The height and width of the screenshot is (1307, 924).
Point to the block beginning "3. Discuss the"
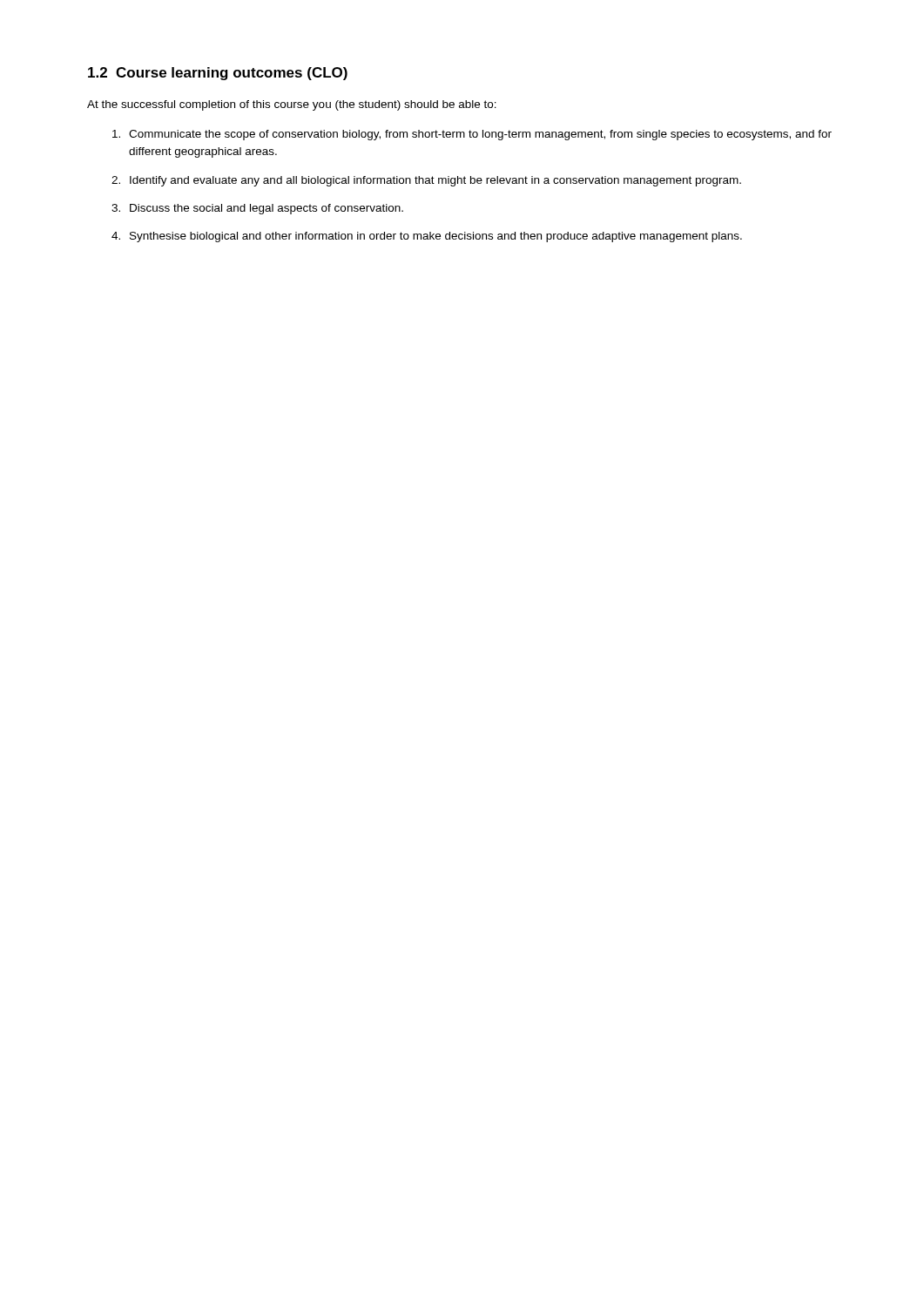click(x=257, y=209)
